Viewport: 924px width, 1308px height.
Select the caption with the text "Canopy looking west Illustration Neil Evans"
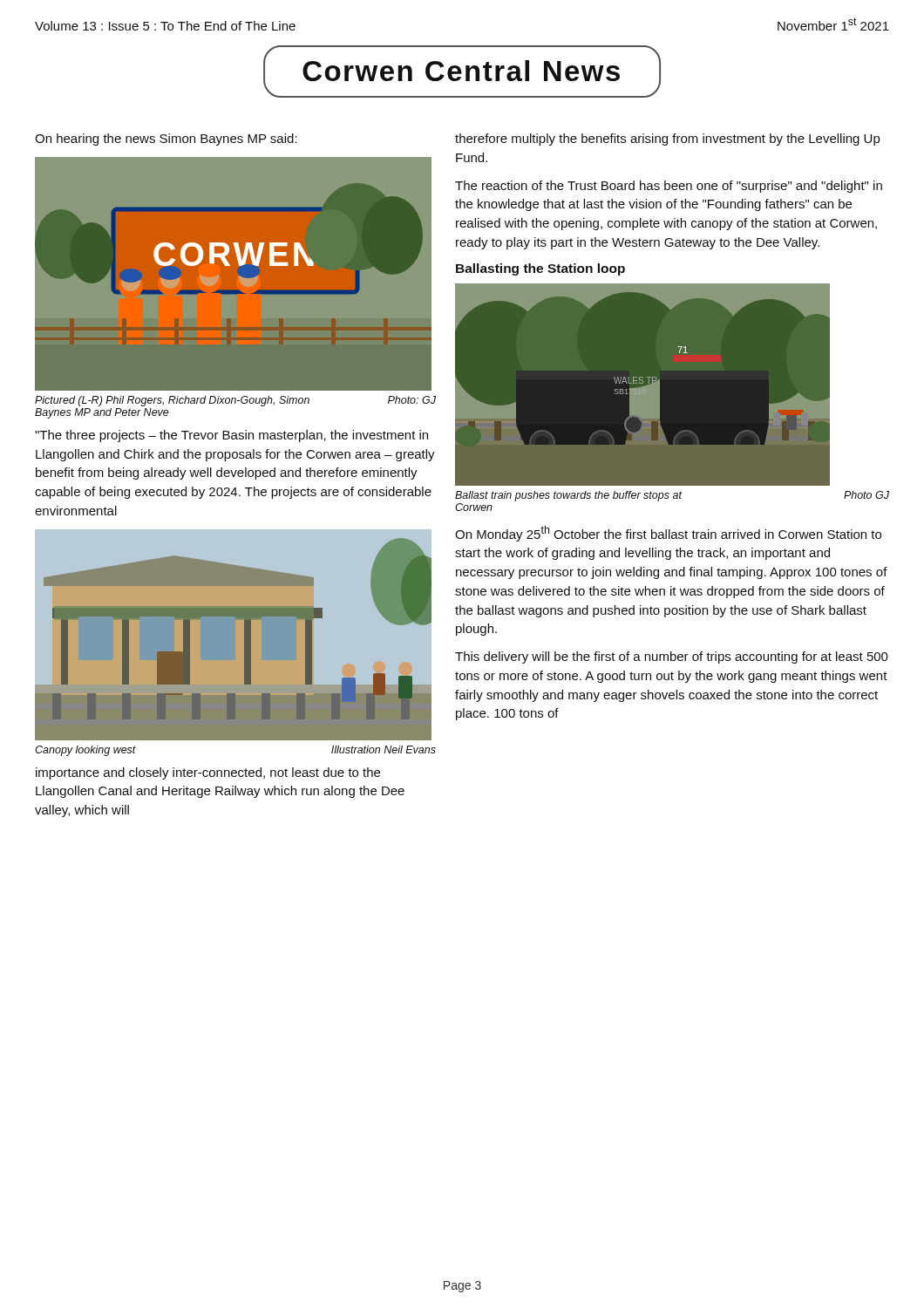click(235, 749)
